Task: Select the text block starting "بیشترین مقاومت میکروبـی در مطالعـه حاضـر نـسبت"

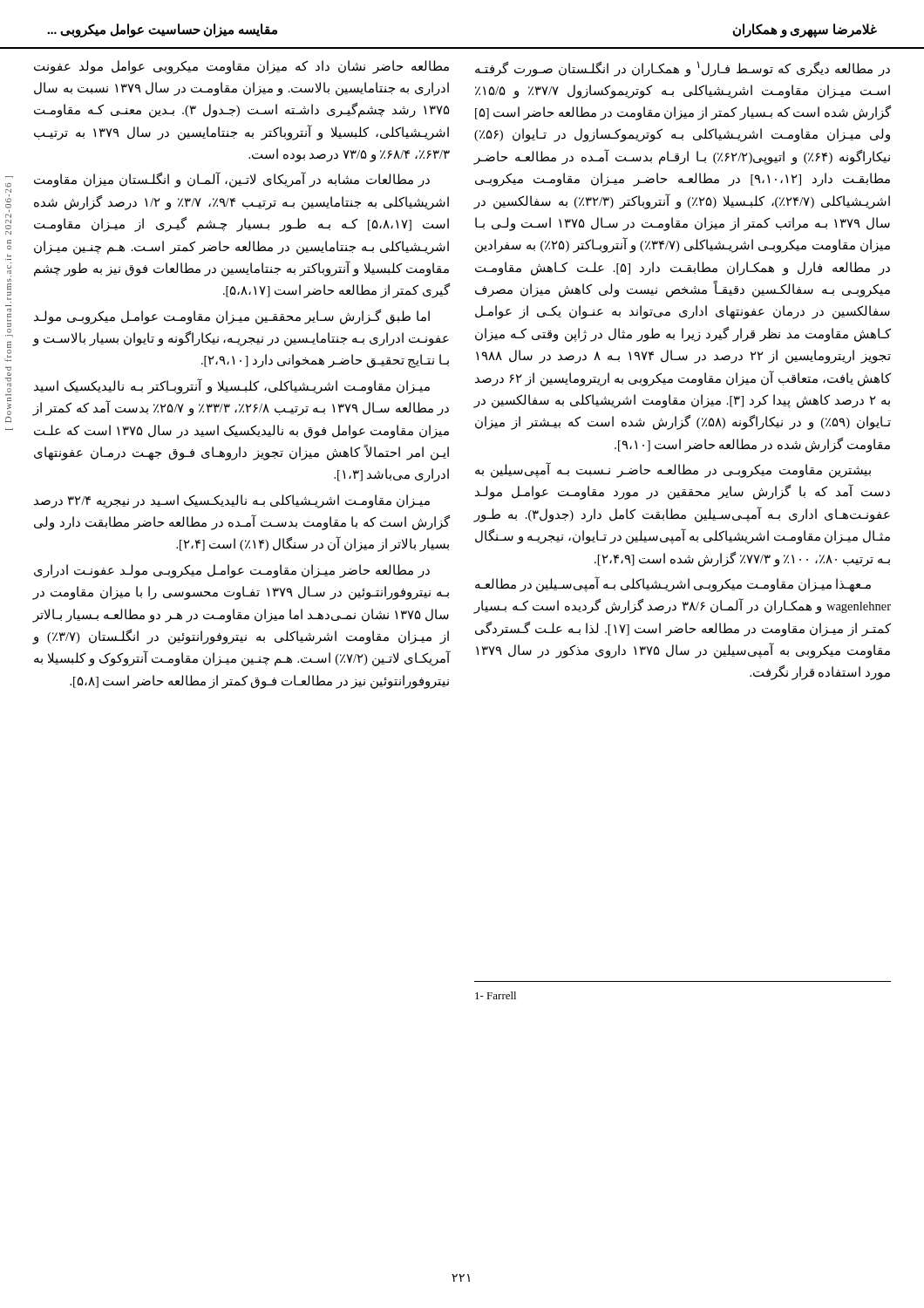Action: click(x=683, y=515)
